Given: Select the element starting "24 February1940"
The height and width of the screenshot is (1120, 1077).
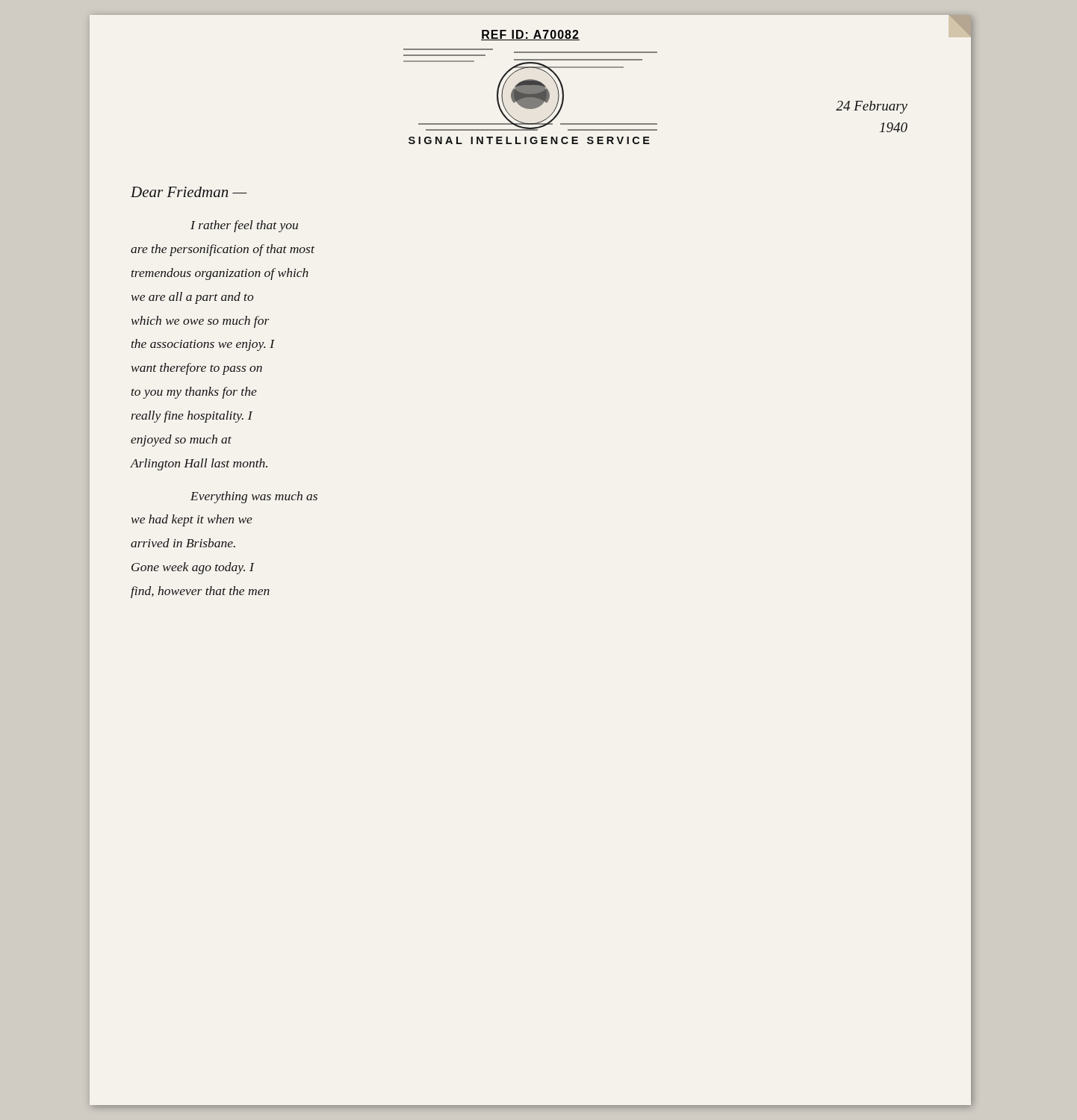Looking at the screenshot, I should (x=872, y=116).
